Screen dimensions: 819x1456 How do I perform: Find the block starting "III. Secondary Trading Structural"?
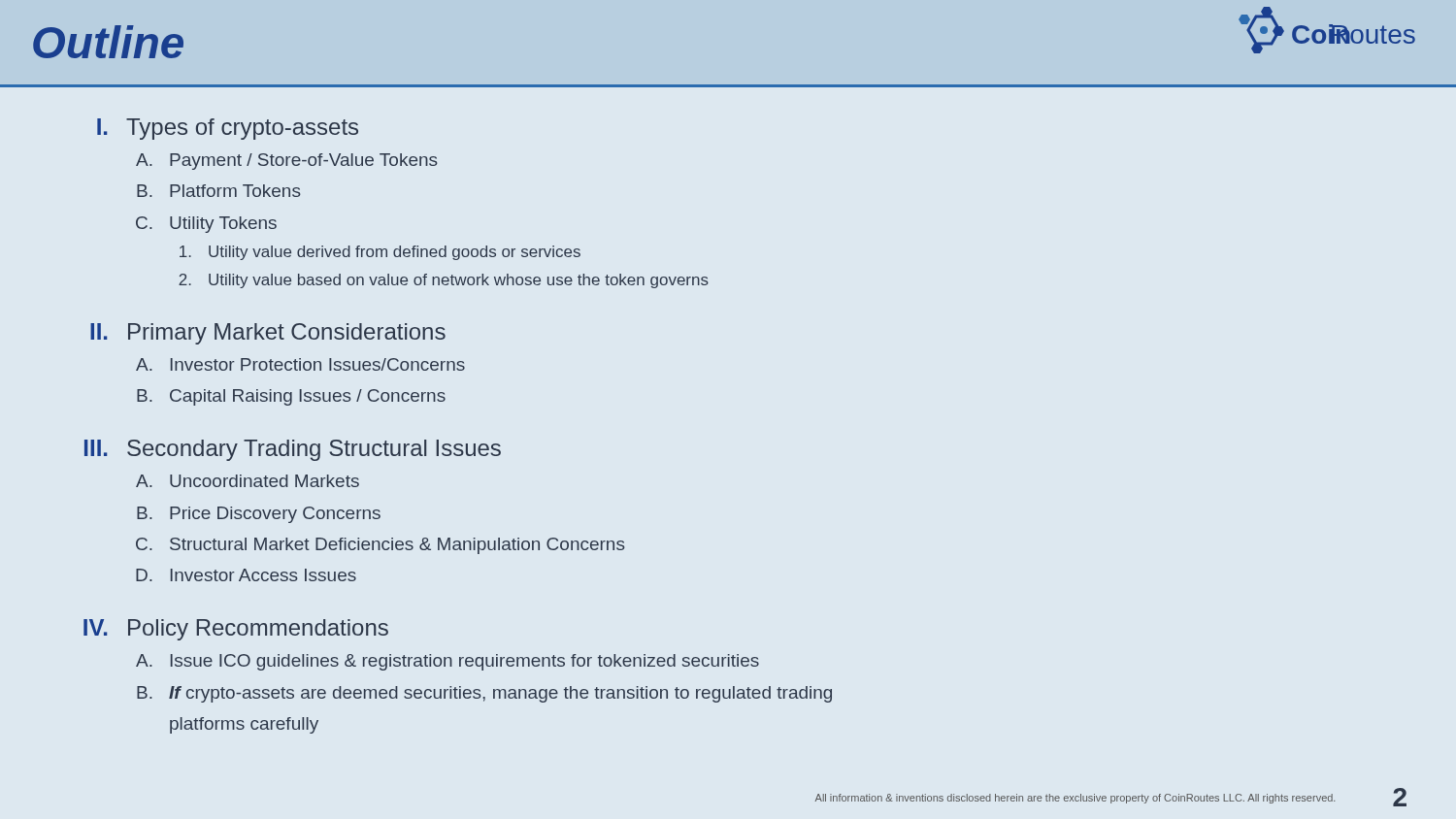tap(280, 449)
